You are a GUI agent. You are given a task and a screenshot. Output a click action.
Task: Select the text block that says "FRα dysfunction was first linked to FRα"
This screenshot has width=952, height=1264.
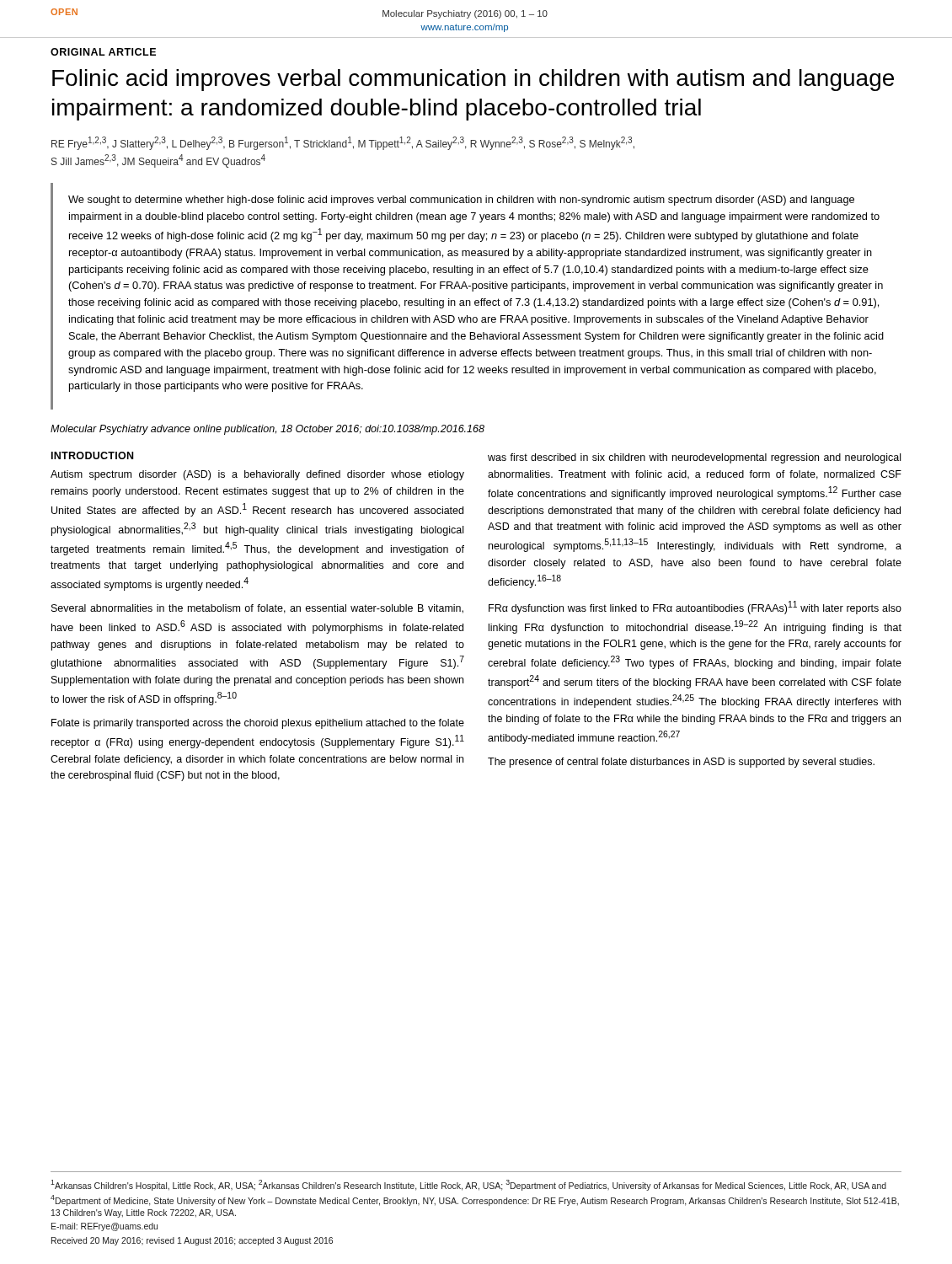click(x=695, y=672)
